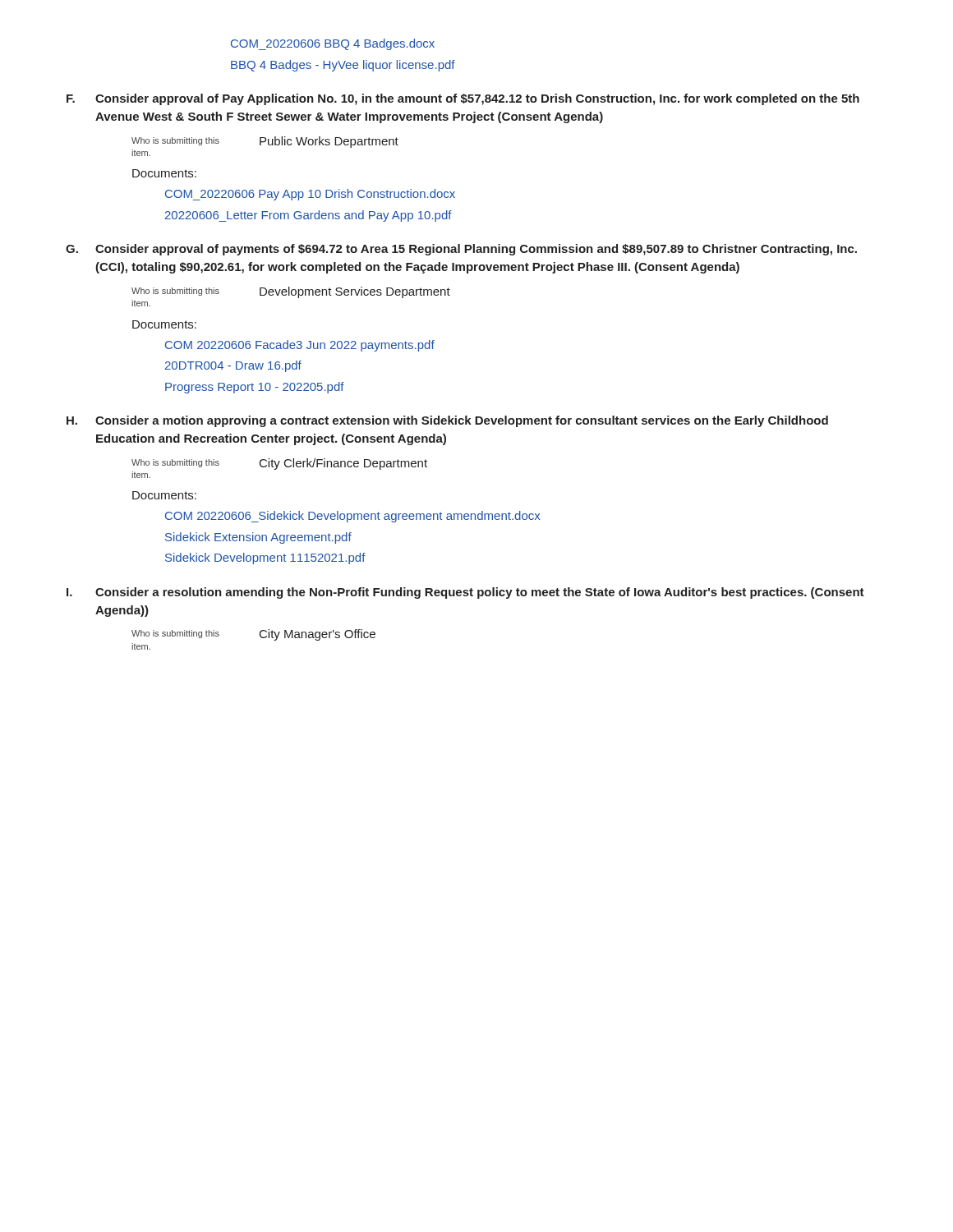Find the block on this page that starts "COM 20220606 Facade3 Jun 2022"
The width and height of the screenshot is (953, 1232).
[299, 365]
